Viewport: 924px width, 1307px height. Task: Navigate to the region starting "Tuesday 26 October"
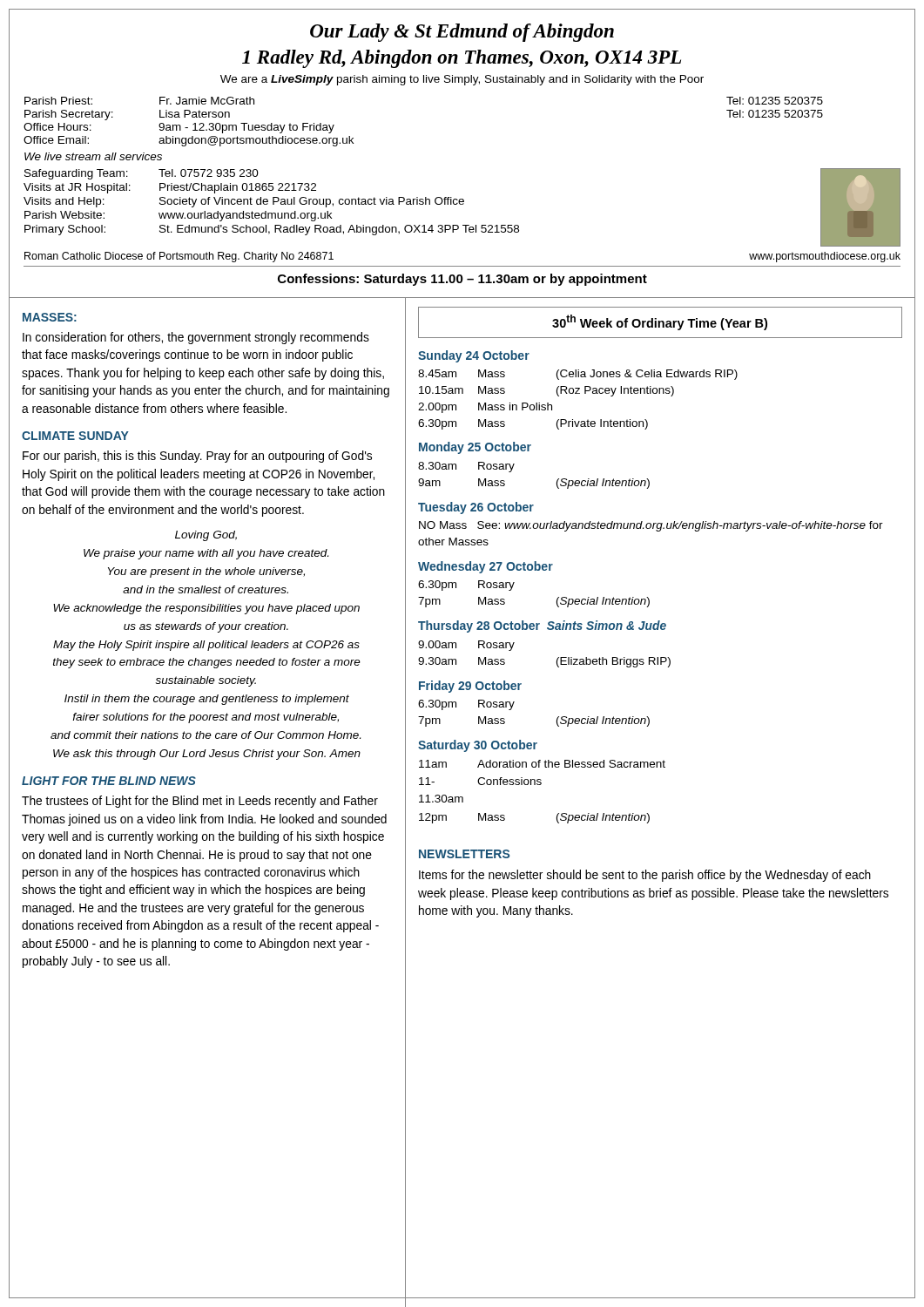476,507
